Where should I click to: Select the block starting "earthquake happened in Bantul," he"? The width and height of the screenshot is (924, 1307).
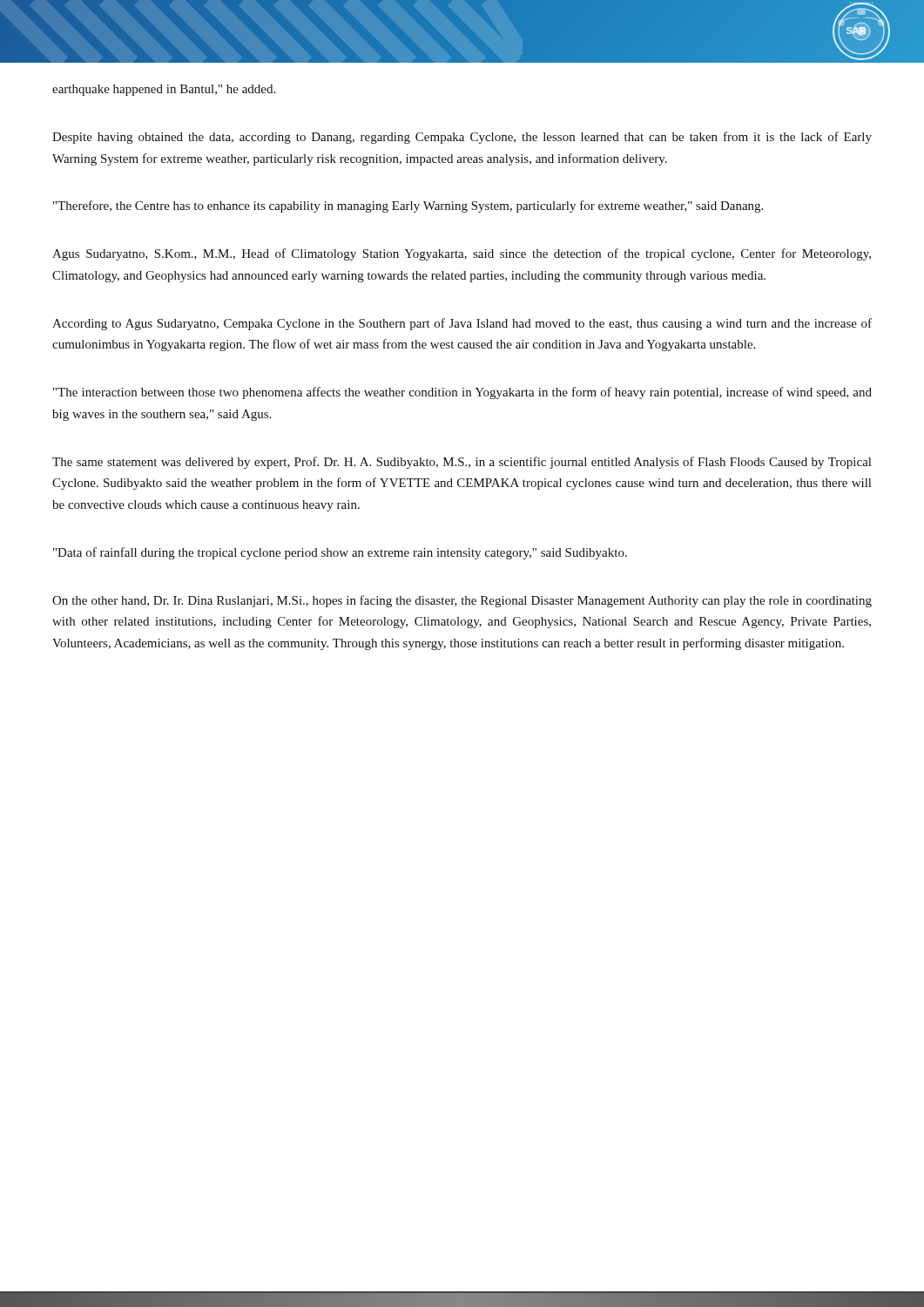click(x=164, y=89)
